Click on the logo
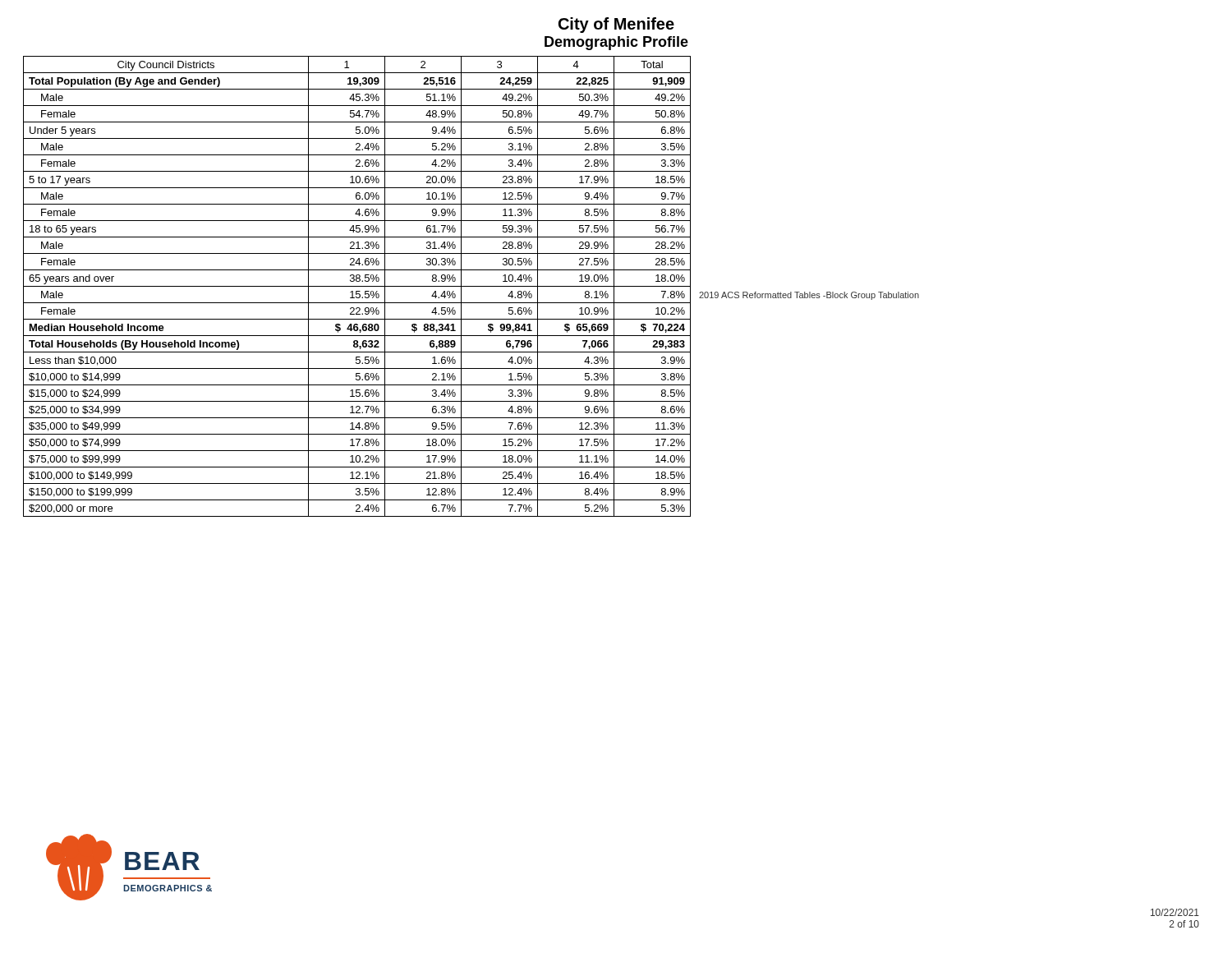The height and width of the screenshot is (953, 1232). [122, 869]
